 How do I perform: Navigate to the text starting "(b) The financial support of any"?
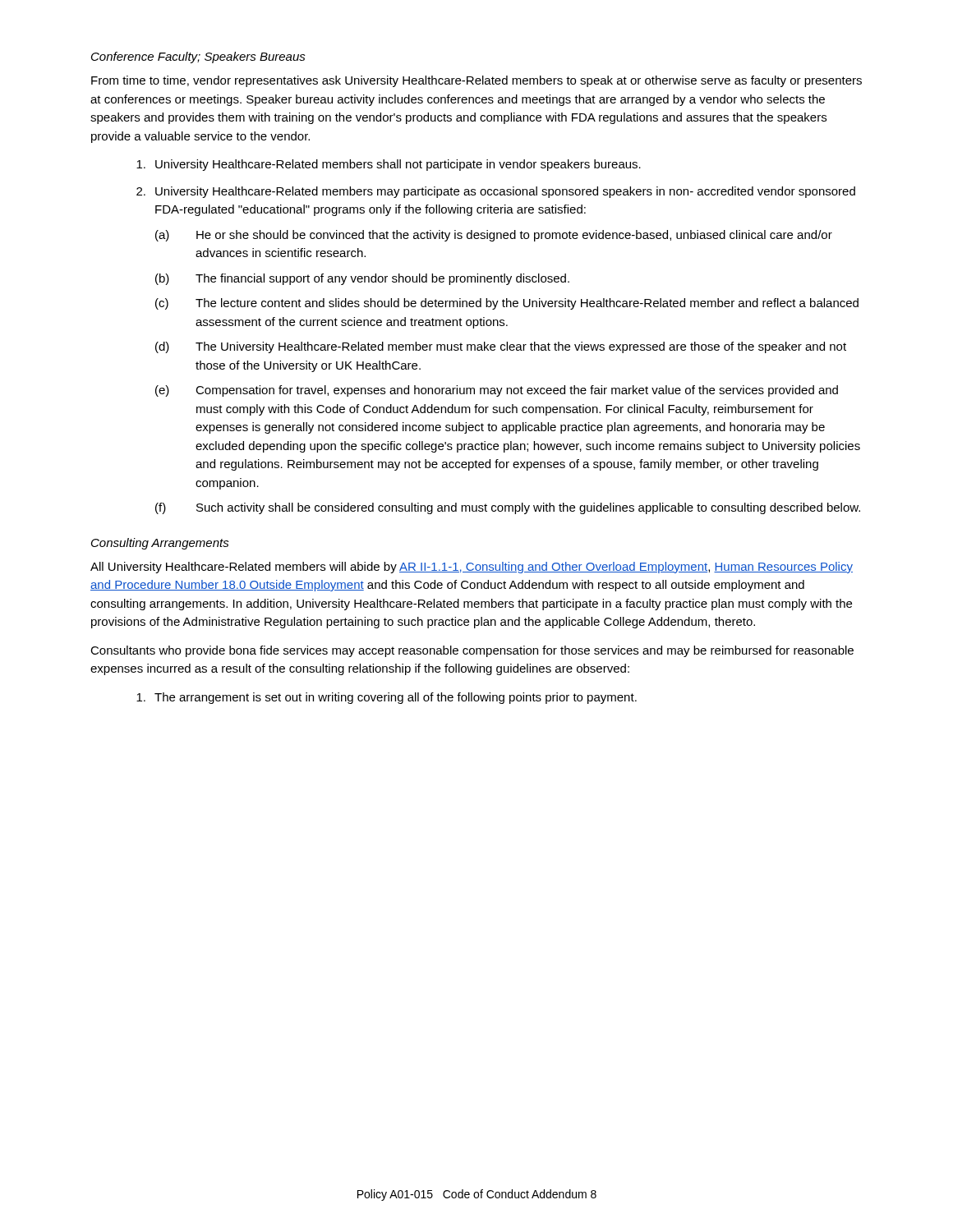coord(509,278)
